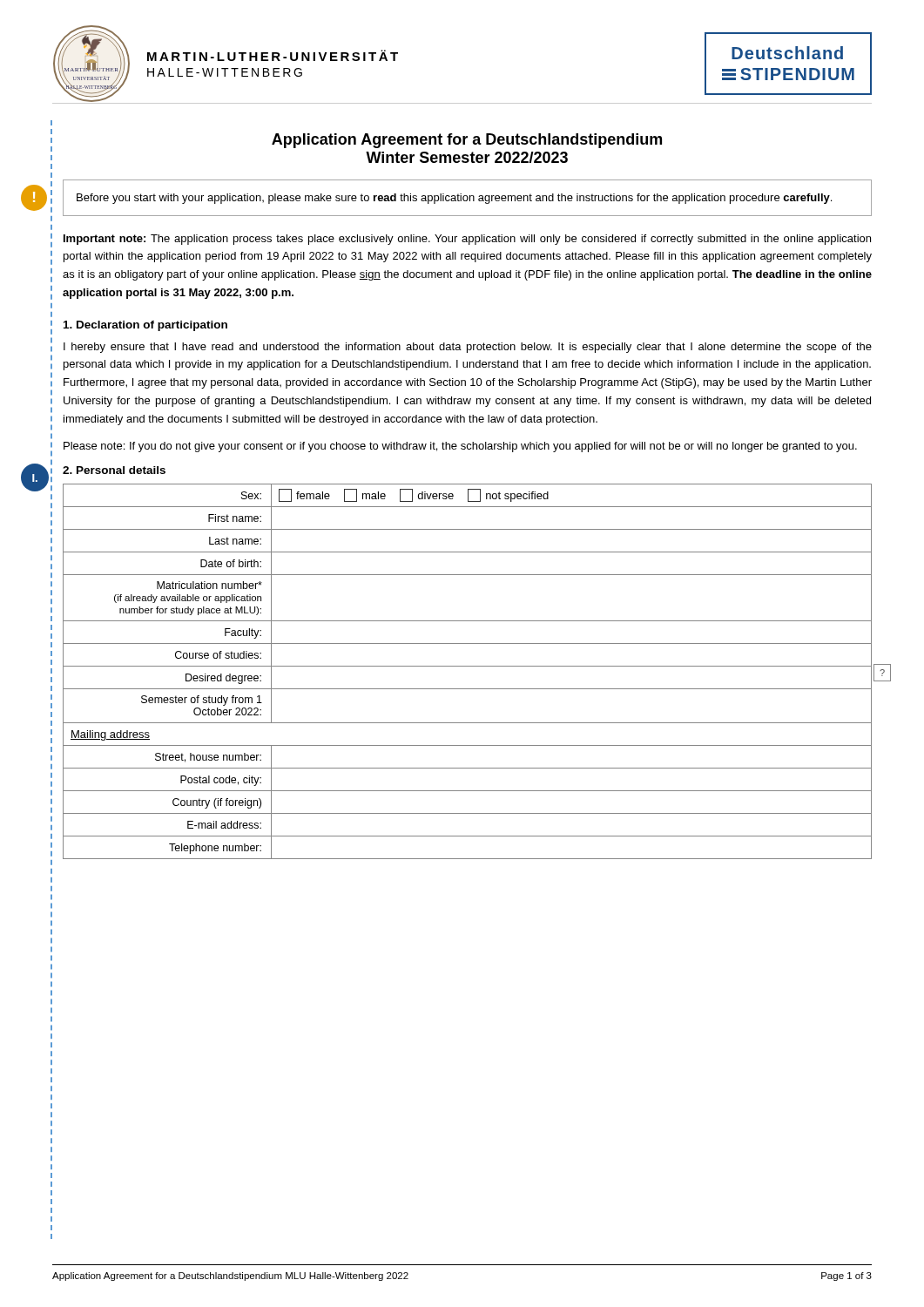
Task: Select the table that reads "Sex:"
Action: [x=467, y=672]
